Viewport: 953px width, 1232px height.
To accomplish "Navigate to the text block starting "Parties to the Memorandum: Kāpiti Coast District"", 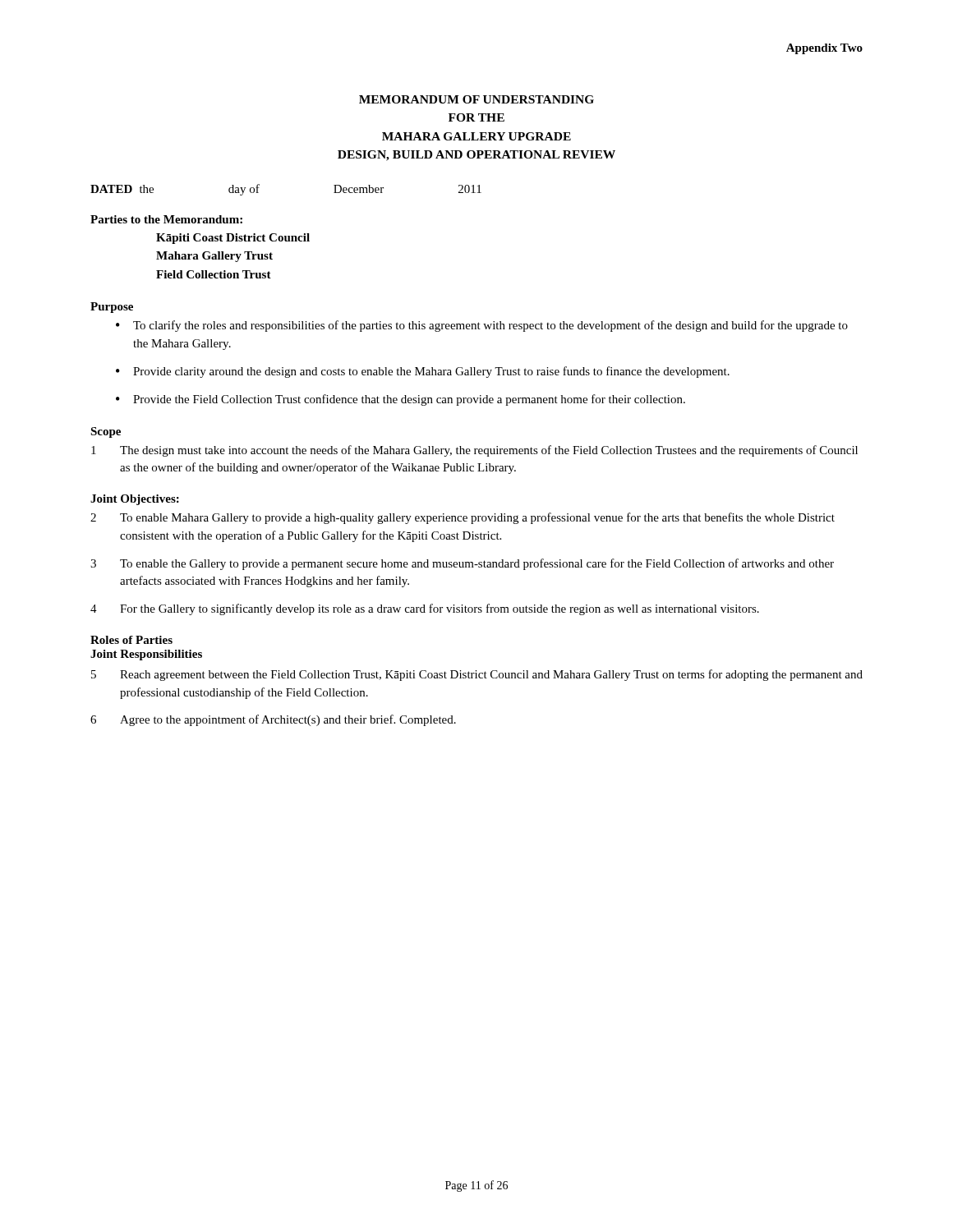I will click(166, 219).
